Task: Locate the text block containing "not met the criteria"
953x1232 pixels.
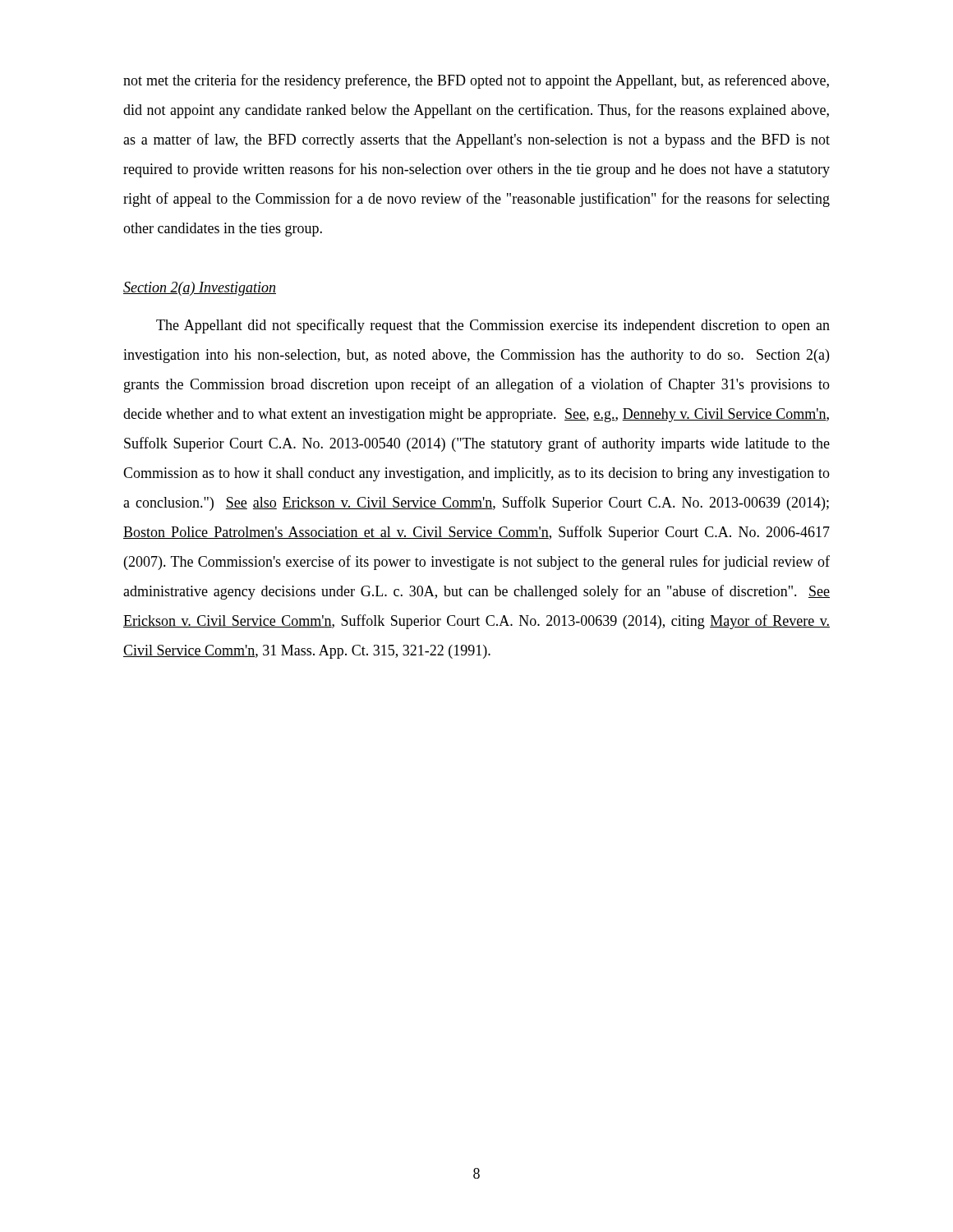Action: click(x=476, y=154)
